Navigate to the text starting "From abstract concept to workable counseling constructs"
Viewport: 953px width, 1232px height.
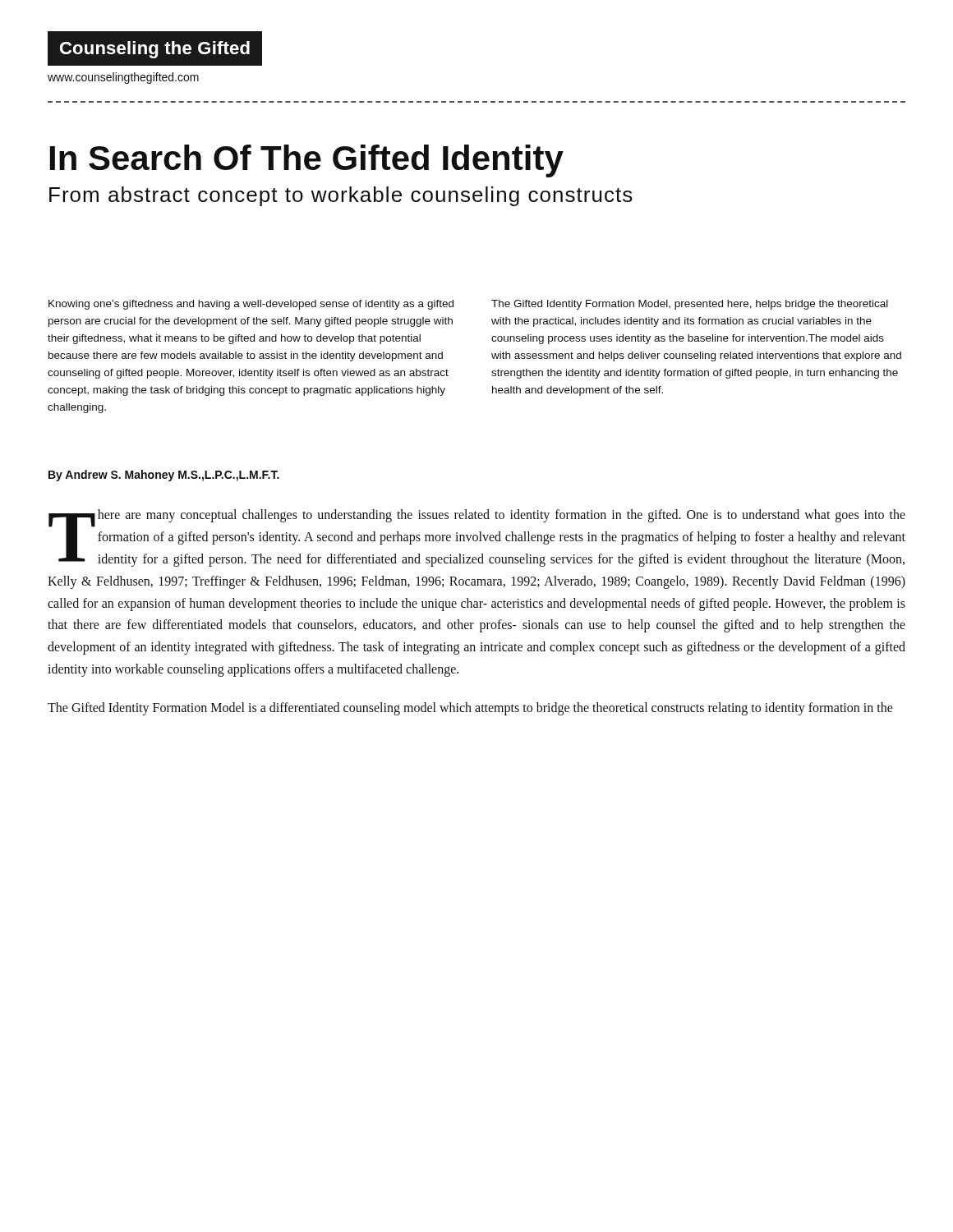[341, 195]
